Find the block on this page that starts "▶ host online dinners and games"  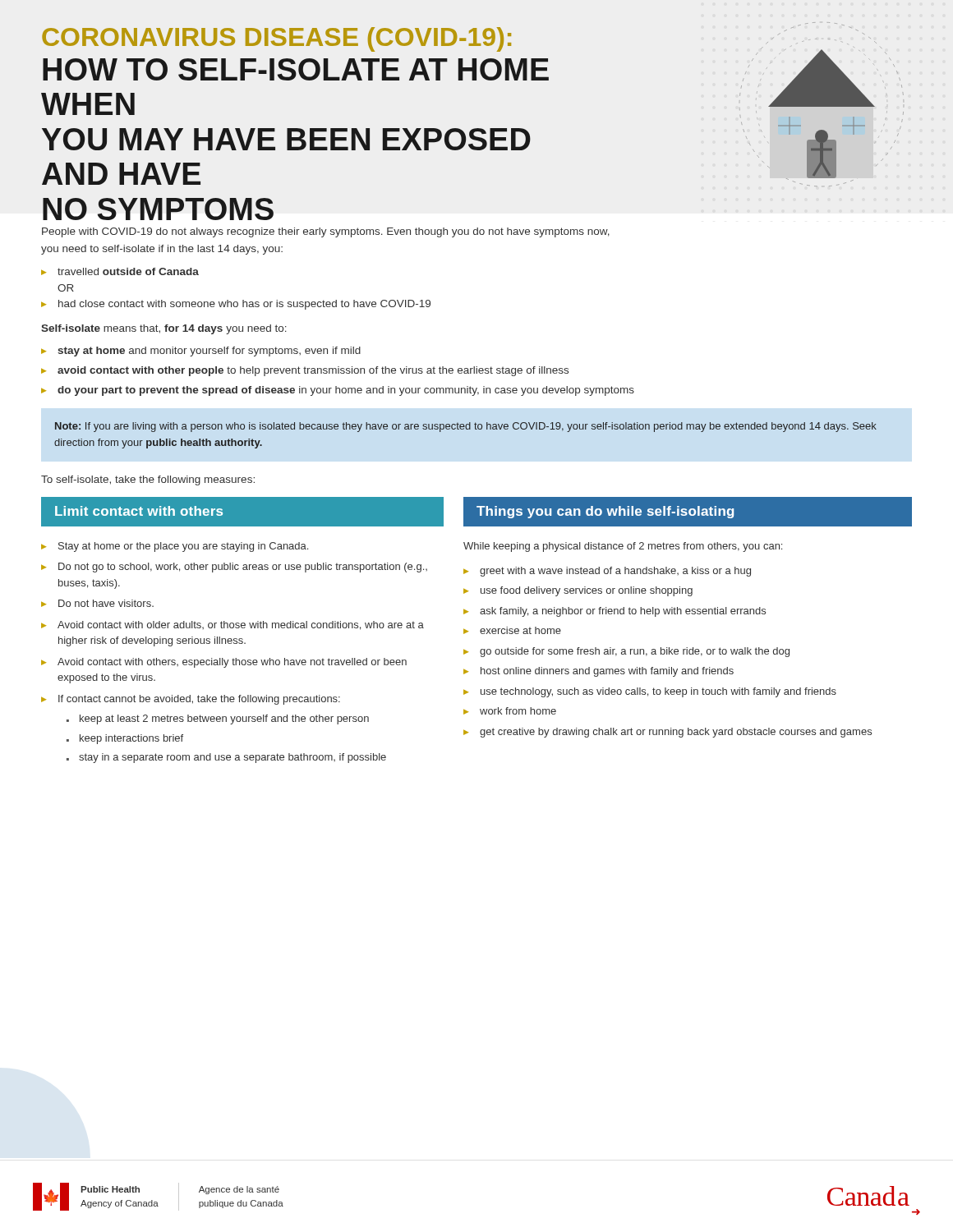click(x=599, y=671)
